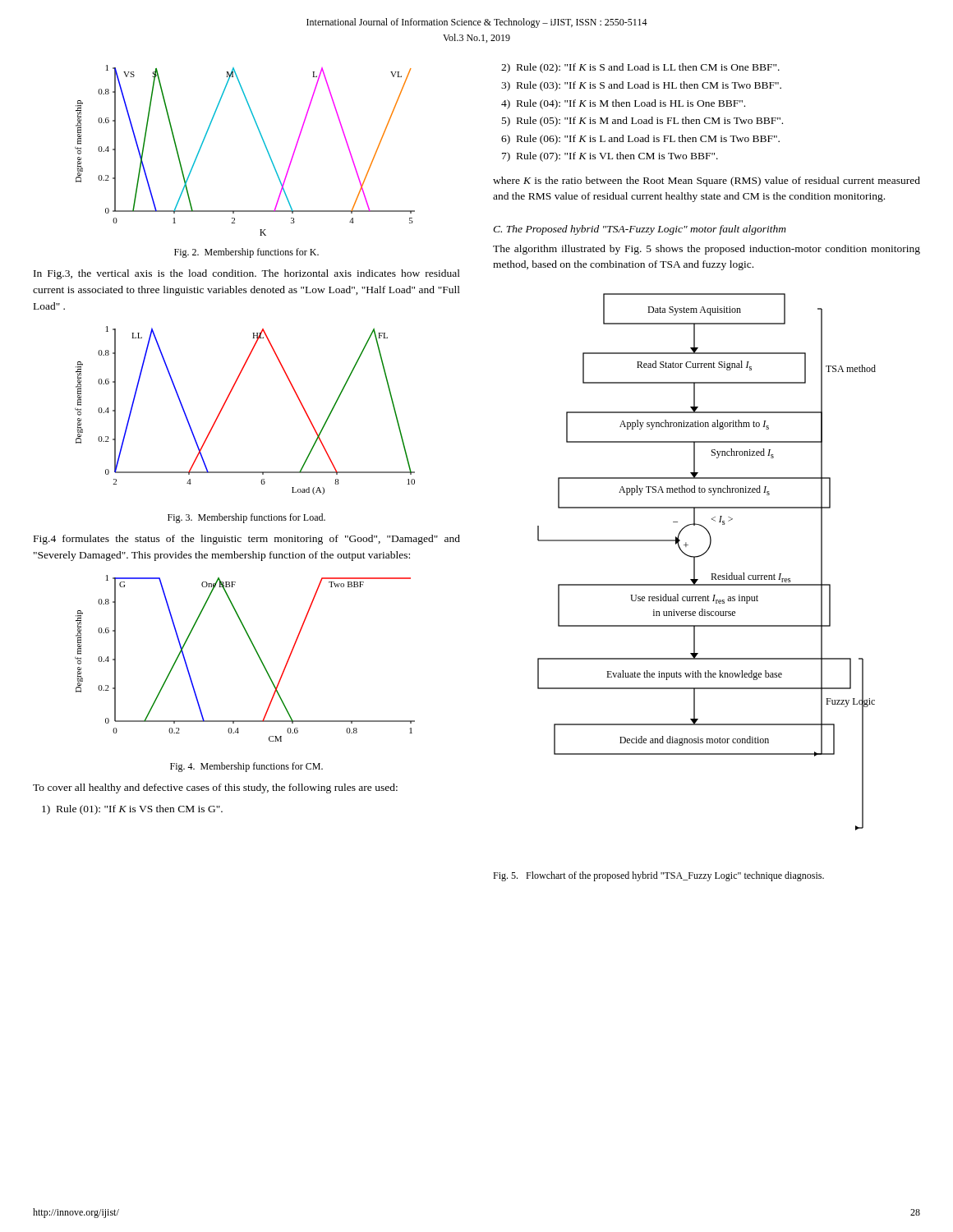Point to the text starting "5) Rule (05): "If"
953x1232 pixels.
(x=643, y=120)
